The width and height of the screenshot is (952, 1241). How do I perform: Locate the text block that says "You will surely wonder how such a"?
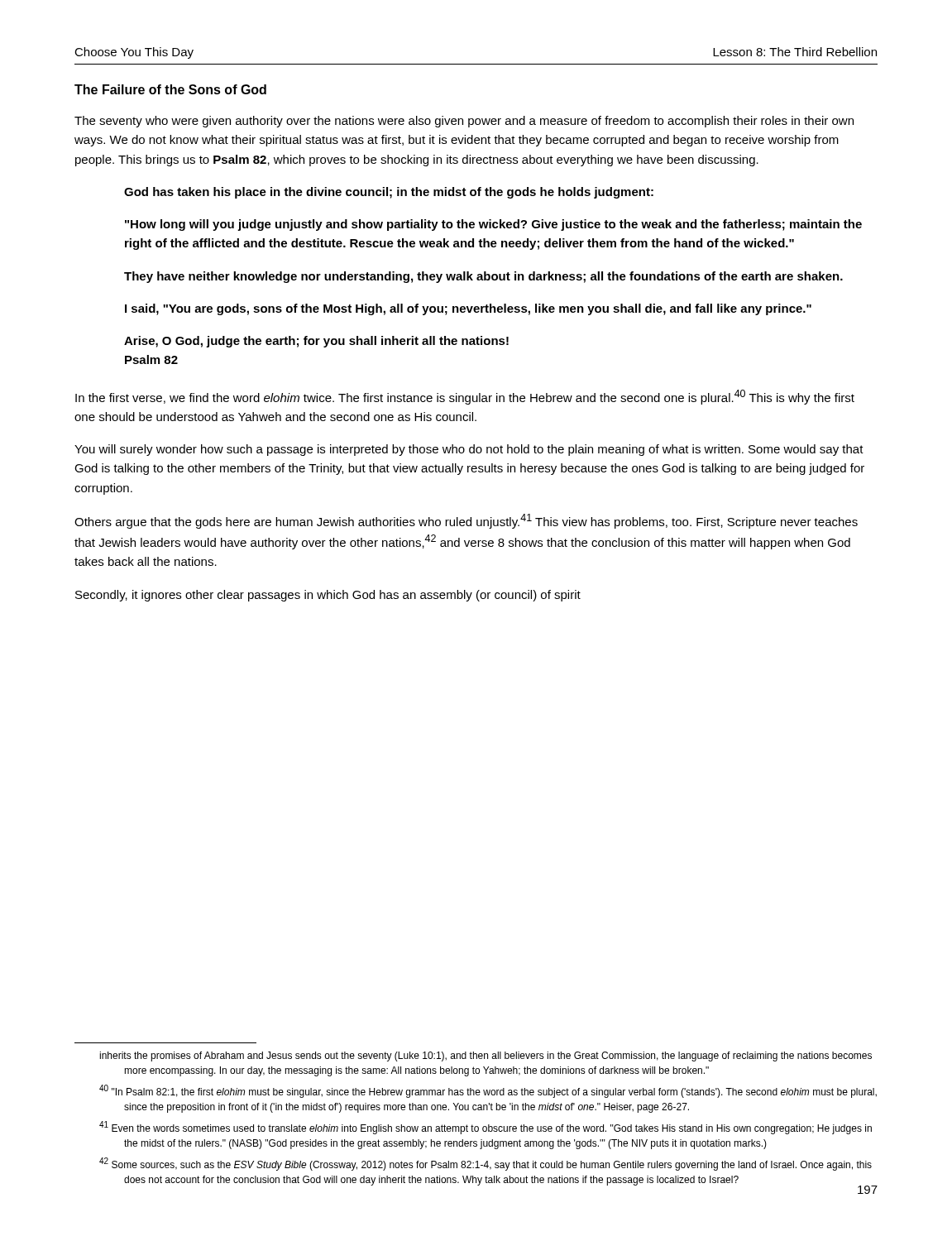point(469,468)
